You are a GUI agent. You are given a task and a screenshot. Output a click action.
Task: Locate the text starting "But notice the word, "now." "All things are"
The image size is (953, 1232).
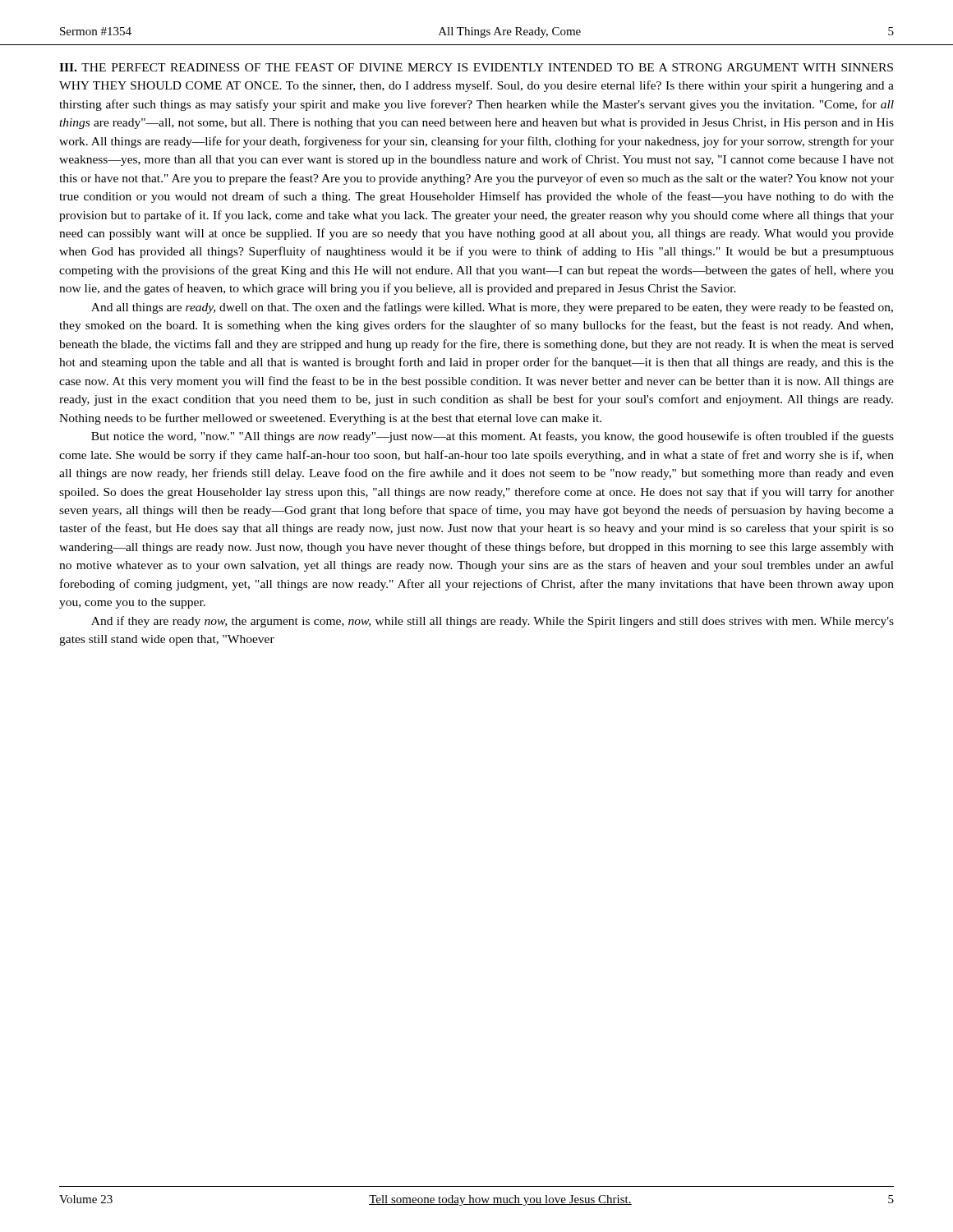[x=476, y=519]
